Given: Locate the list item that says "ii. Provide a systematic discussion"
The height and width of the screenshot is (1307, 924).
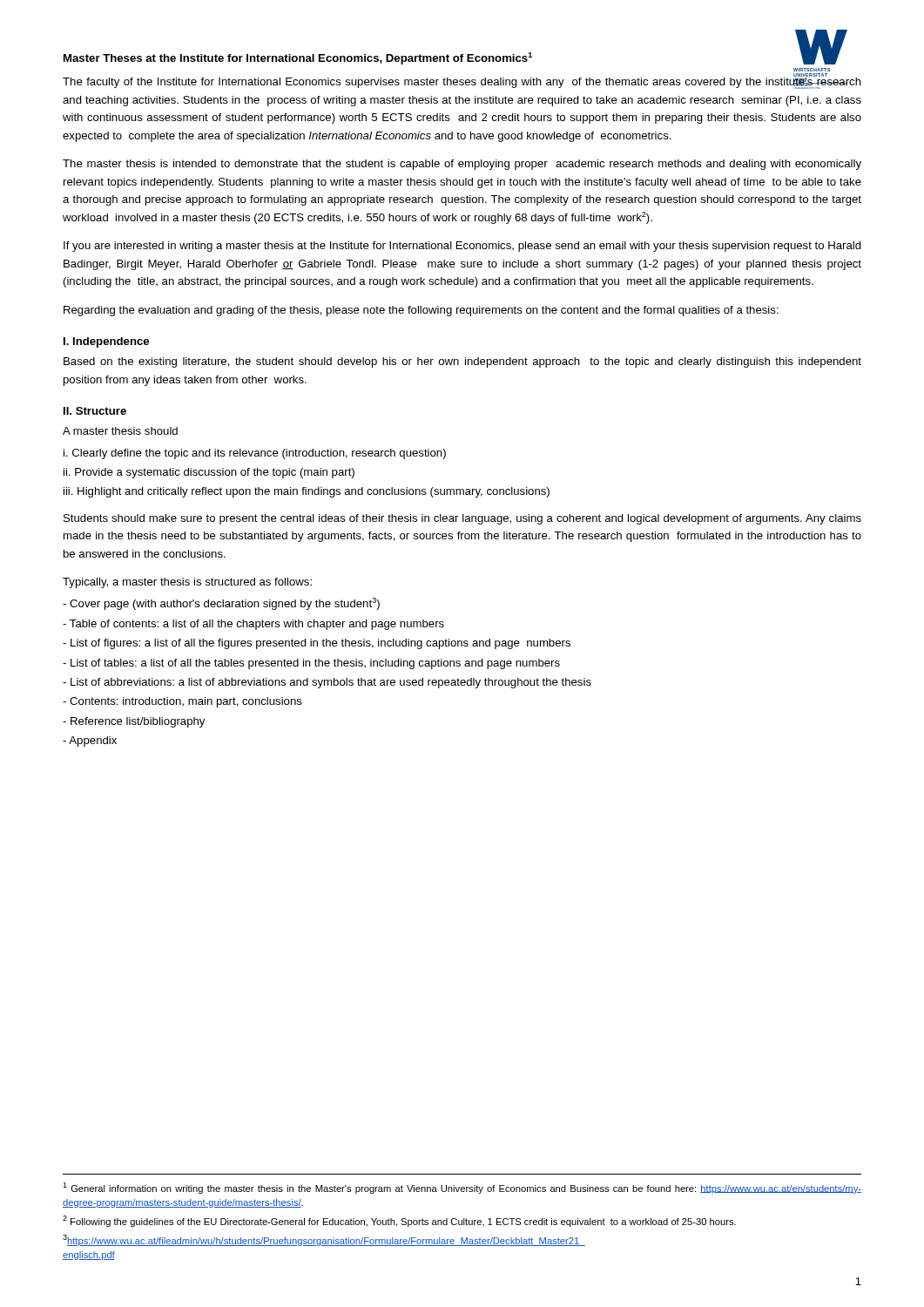Looking at the screenshot, I should point(209,472).
